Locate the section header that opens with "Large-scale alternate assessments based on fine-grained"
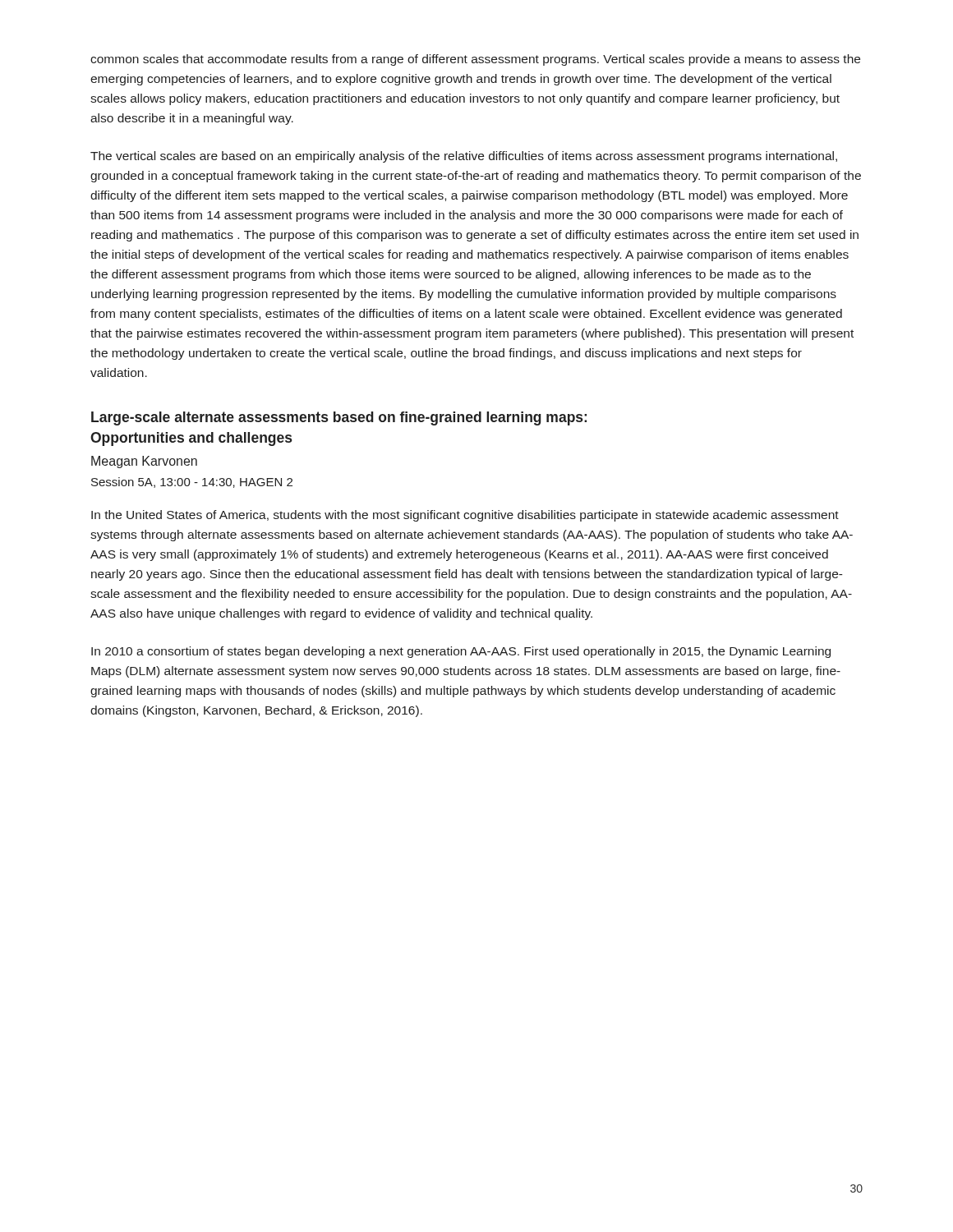The image size is (953, 1232). click(x=339, y=428)
